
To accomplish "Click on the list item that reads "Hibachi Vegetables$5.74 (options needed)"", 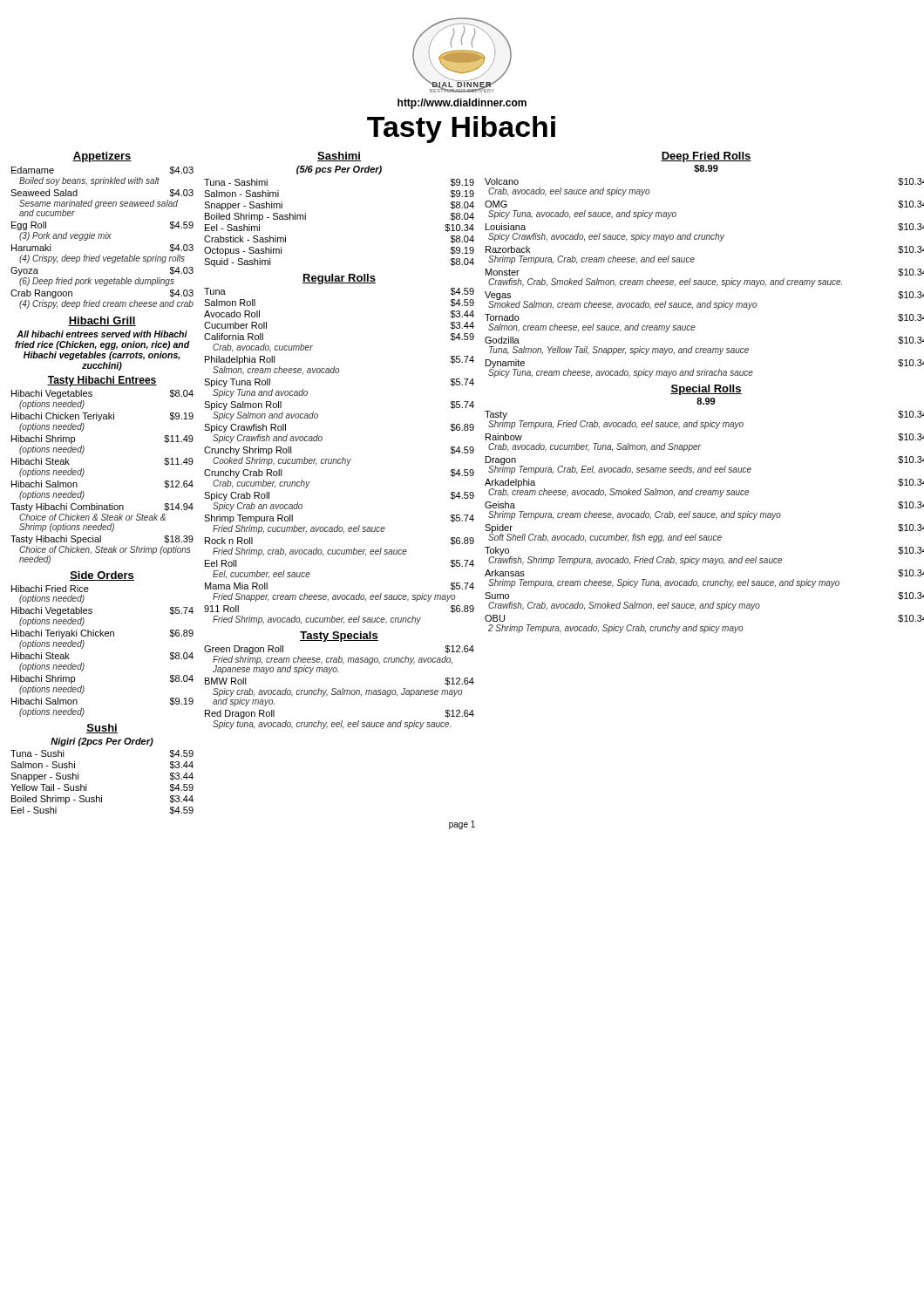I will click(x=102, y=616).
